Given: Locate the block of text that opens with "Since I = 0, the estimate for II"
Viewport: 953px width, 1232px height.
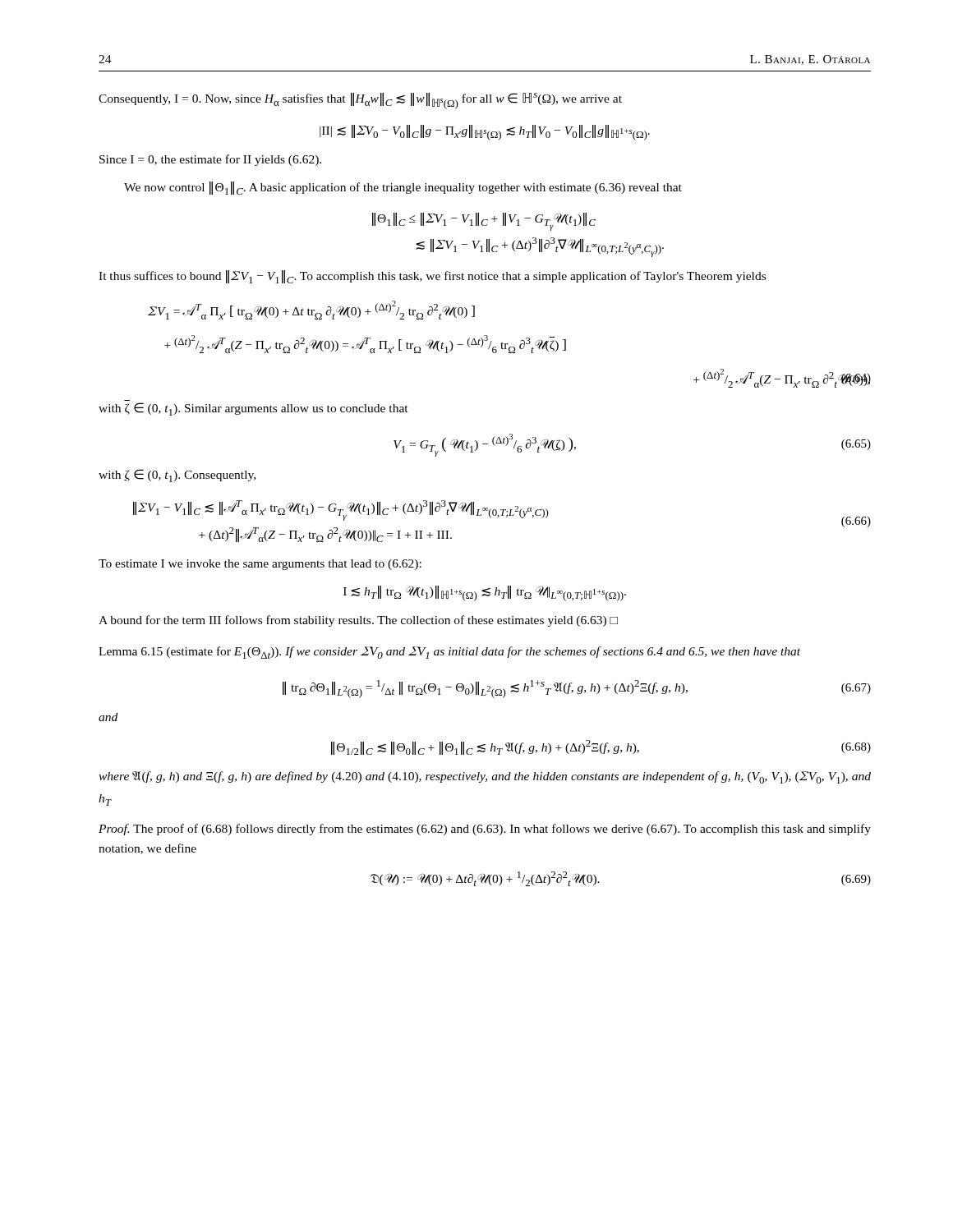Looking at the screenshot, I should pyautogui.click(x=485, y=174).
